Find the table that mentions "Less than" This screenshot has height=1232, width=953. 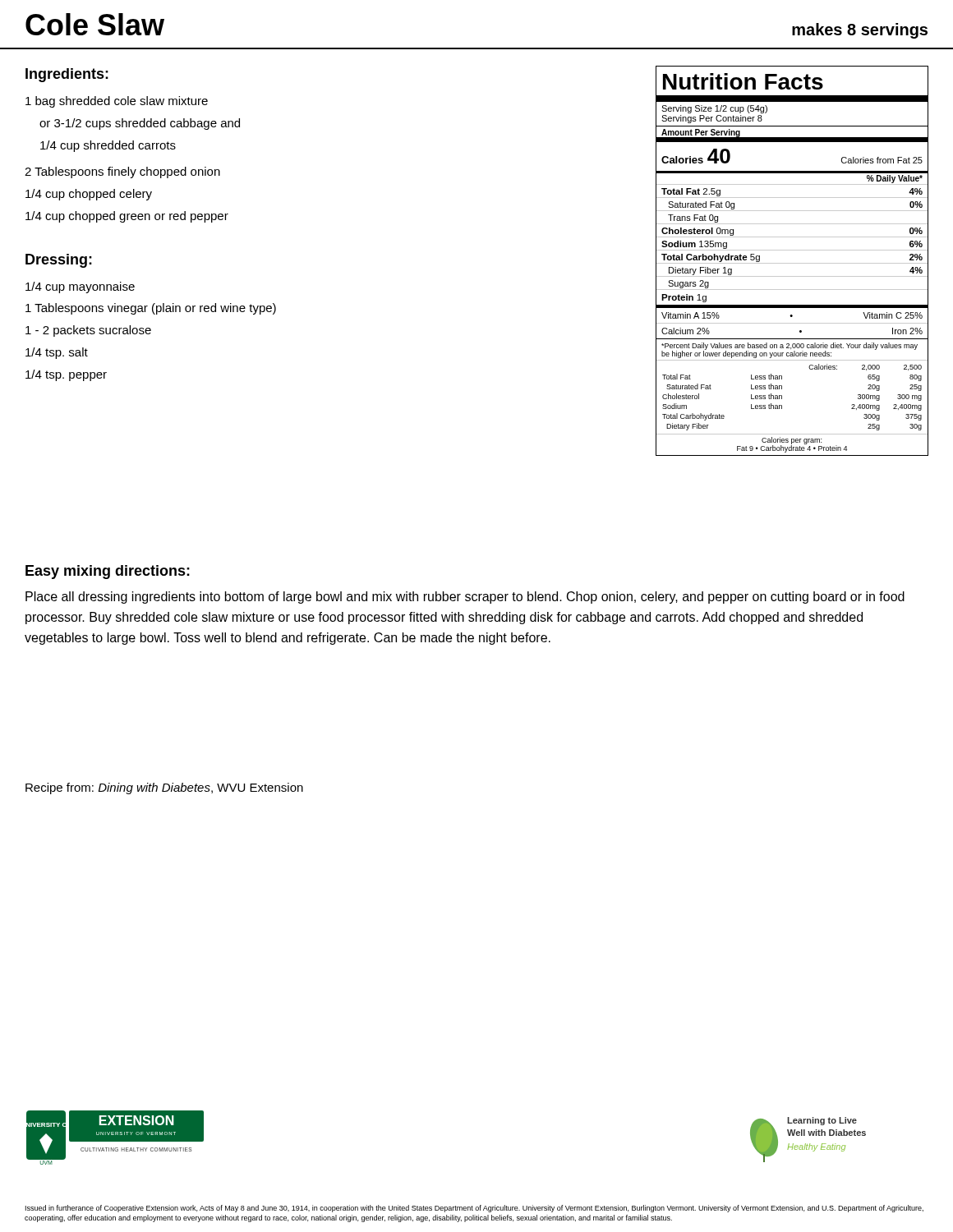[x=792, y=261]
